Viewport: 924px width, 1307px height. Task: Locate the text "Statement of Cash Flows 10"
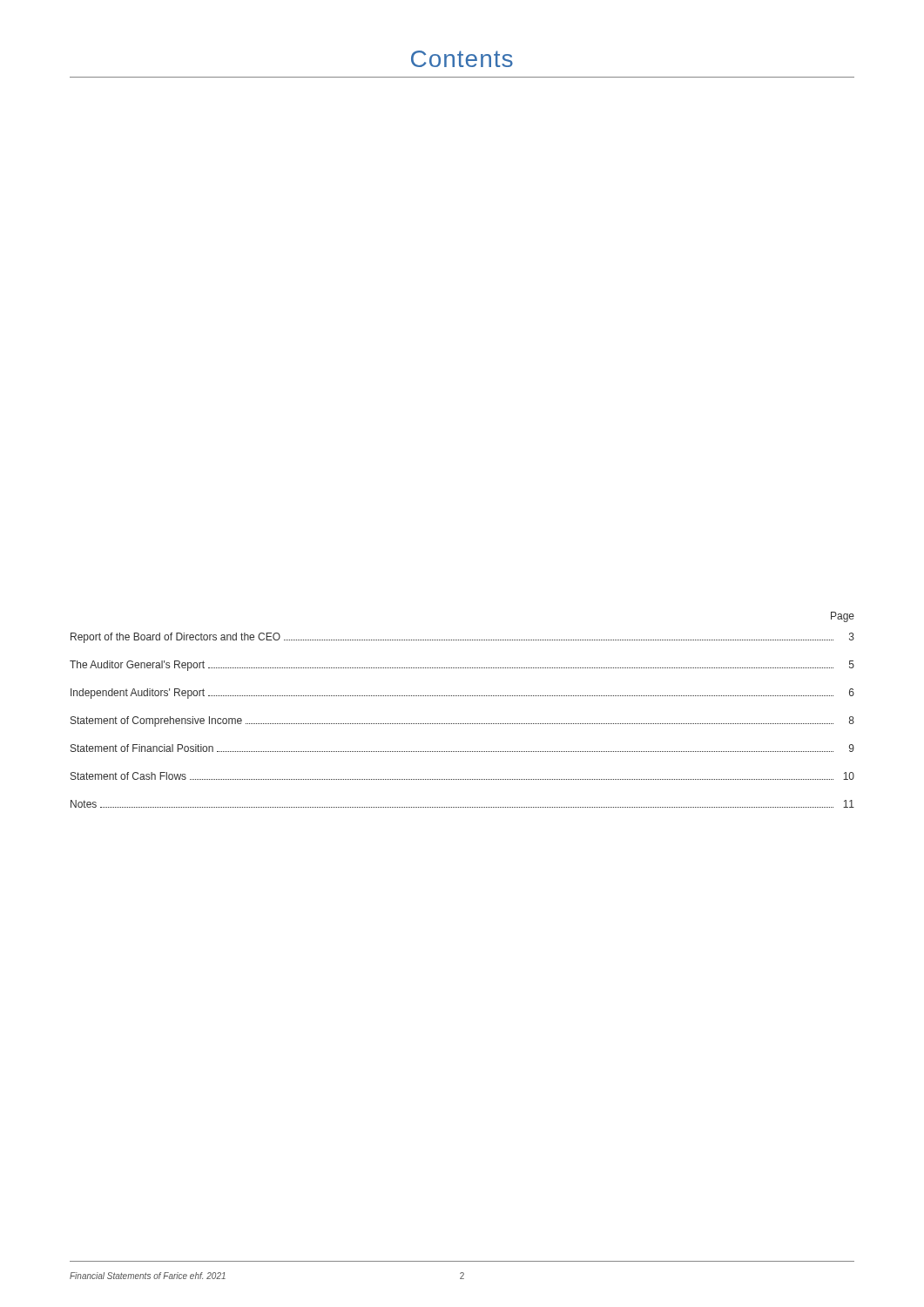462,776
